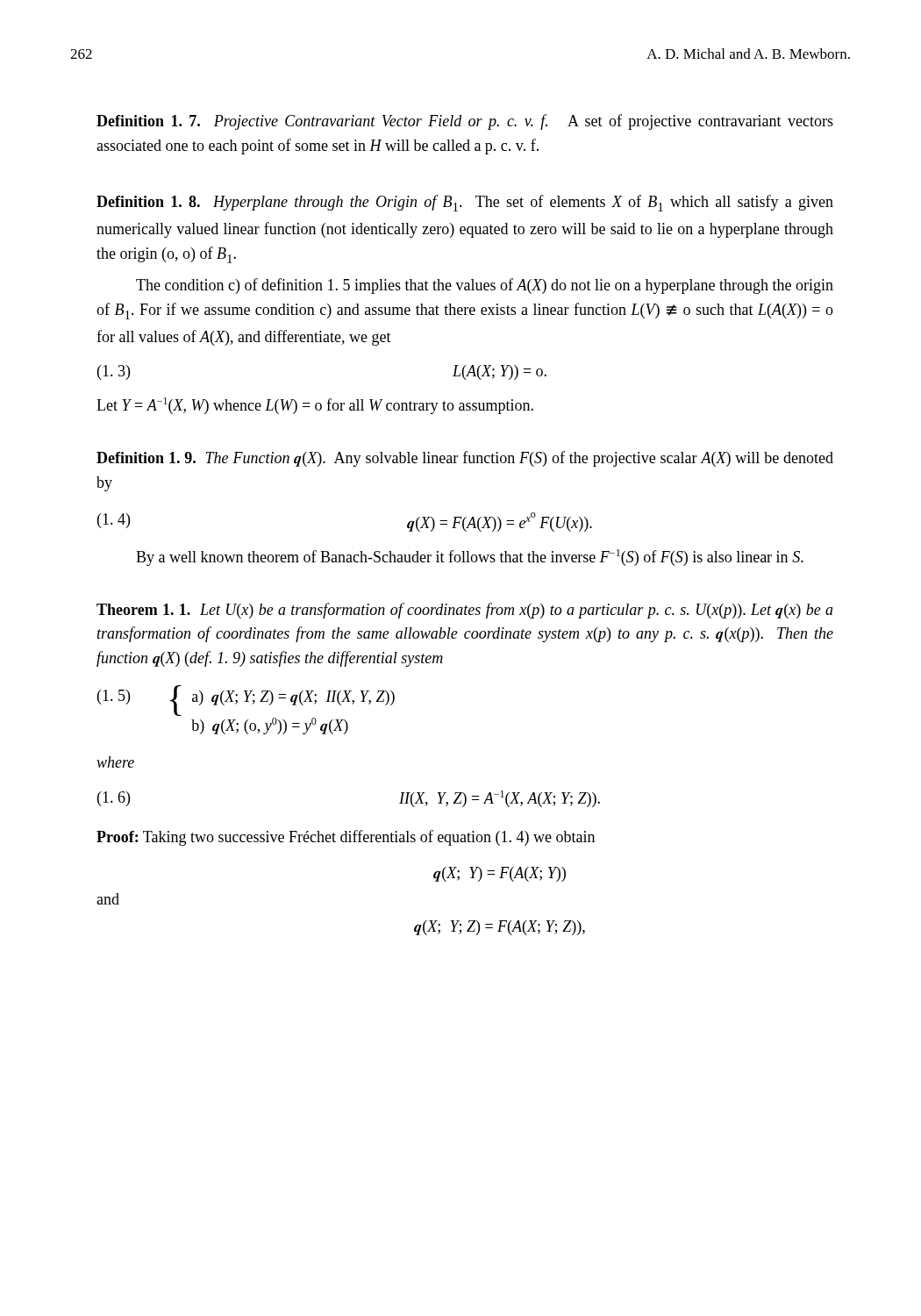Find the formula that says "(1. 3) L(A(X; Y)) = o."

pyautogui.click(x=465, y=372)
